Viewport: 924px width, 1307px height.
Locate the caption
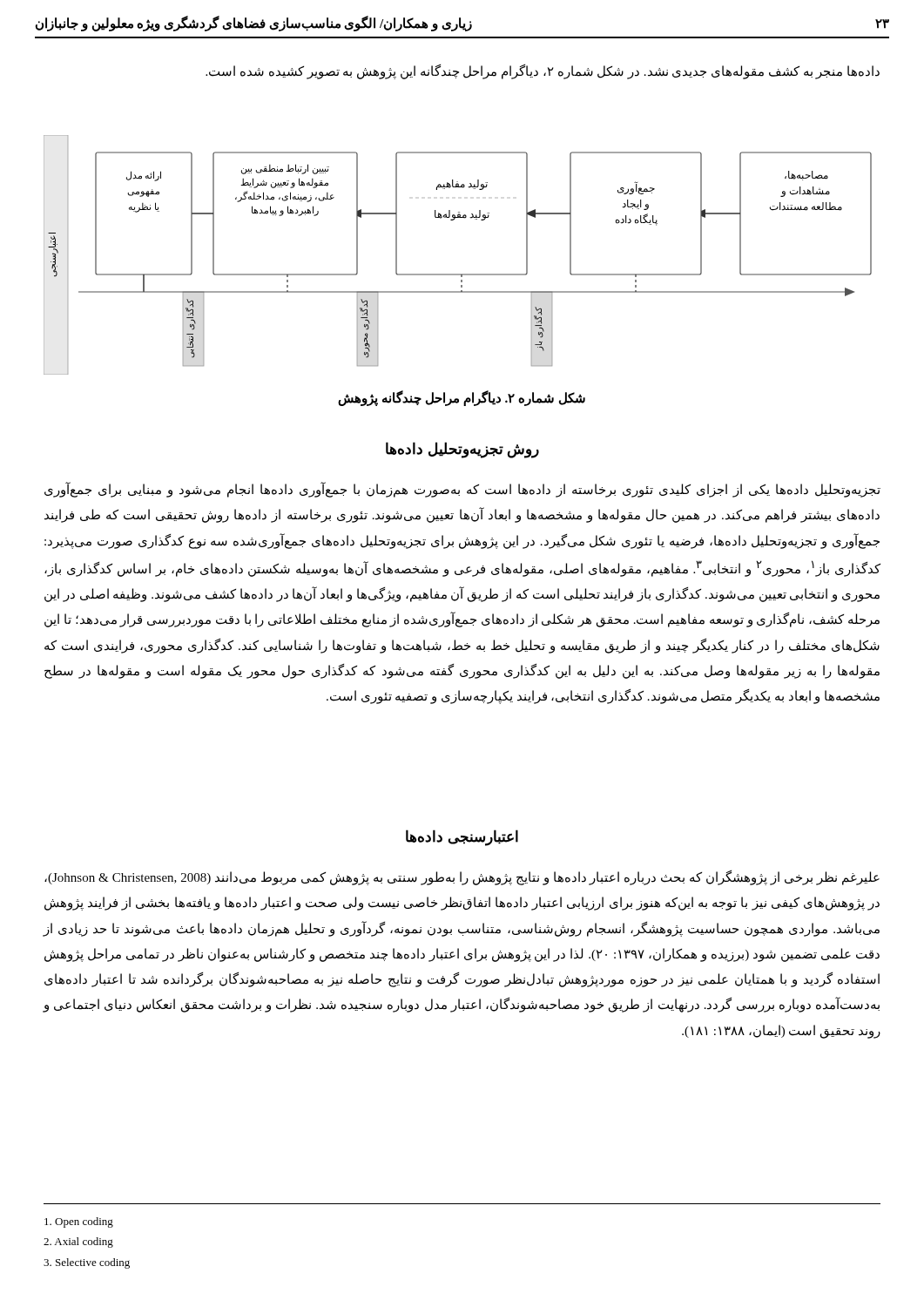click(x=462, y=398)
